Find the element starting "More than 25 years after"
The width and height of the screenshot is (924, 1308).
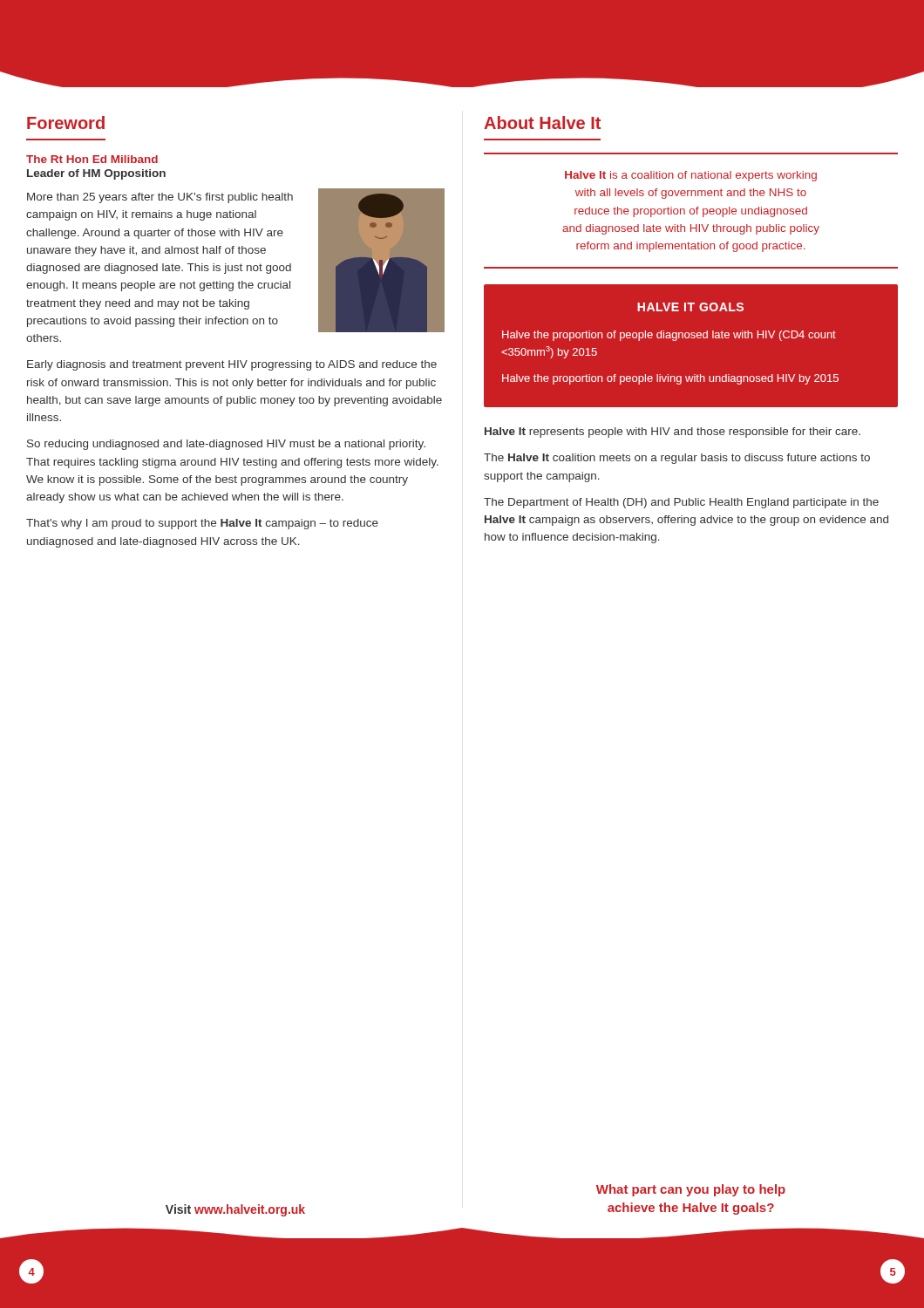(x=235, y=369)
